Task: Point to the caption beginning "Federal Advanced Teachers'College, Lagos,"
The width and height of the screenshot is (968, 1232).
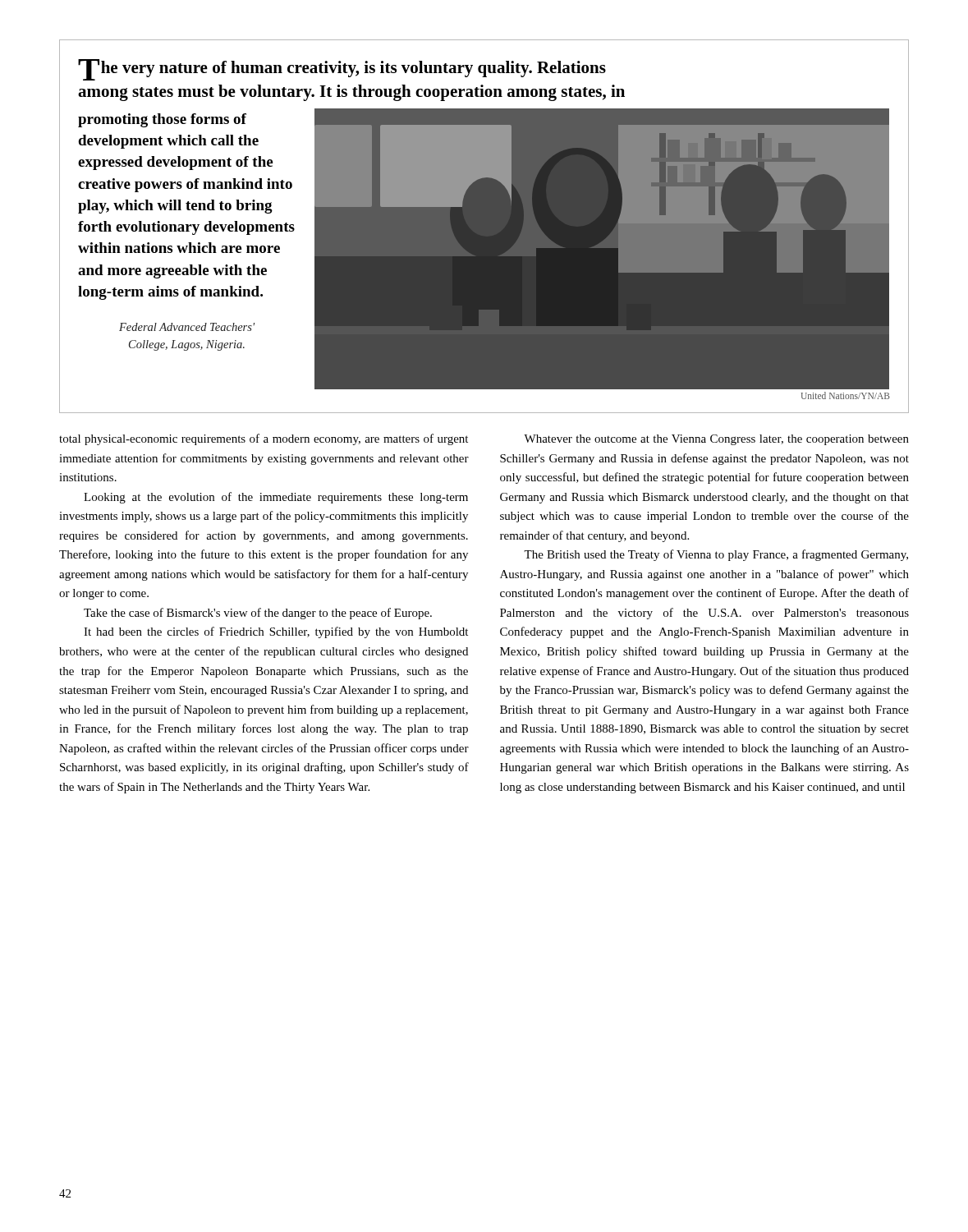Action: coord(187,335)
